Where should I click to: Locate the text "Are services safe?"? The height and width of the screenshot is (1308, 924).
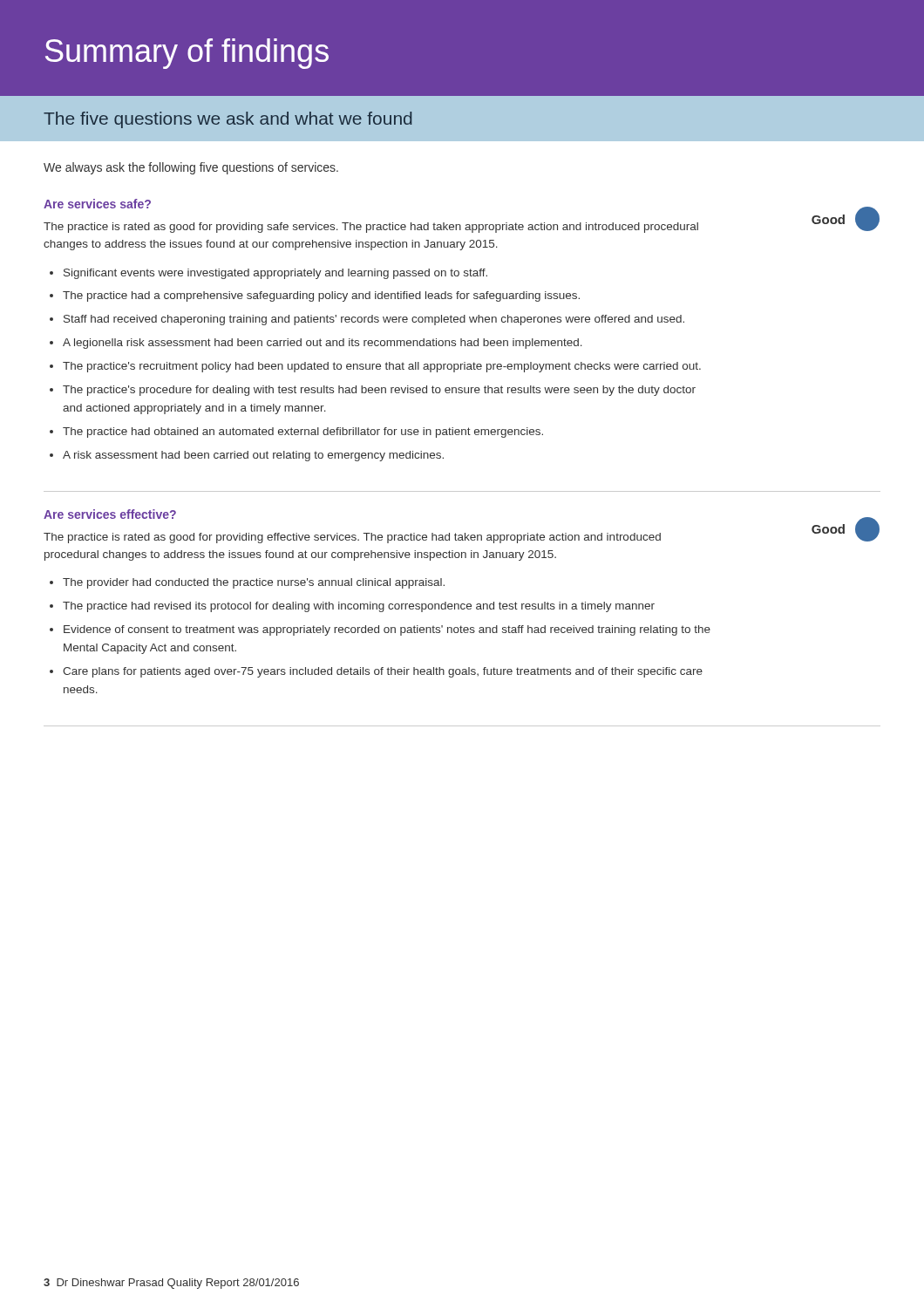(98, 204)
